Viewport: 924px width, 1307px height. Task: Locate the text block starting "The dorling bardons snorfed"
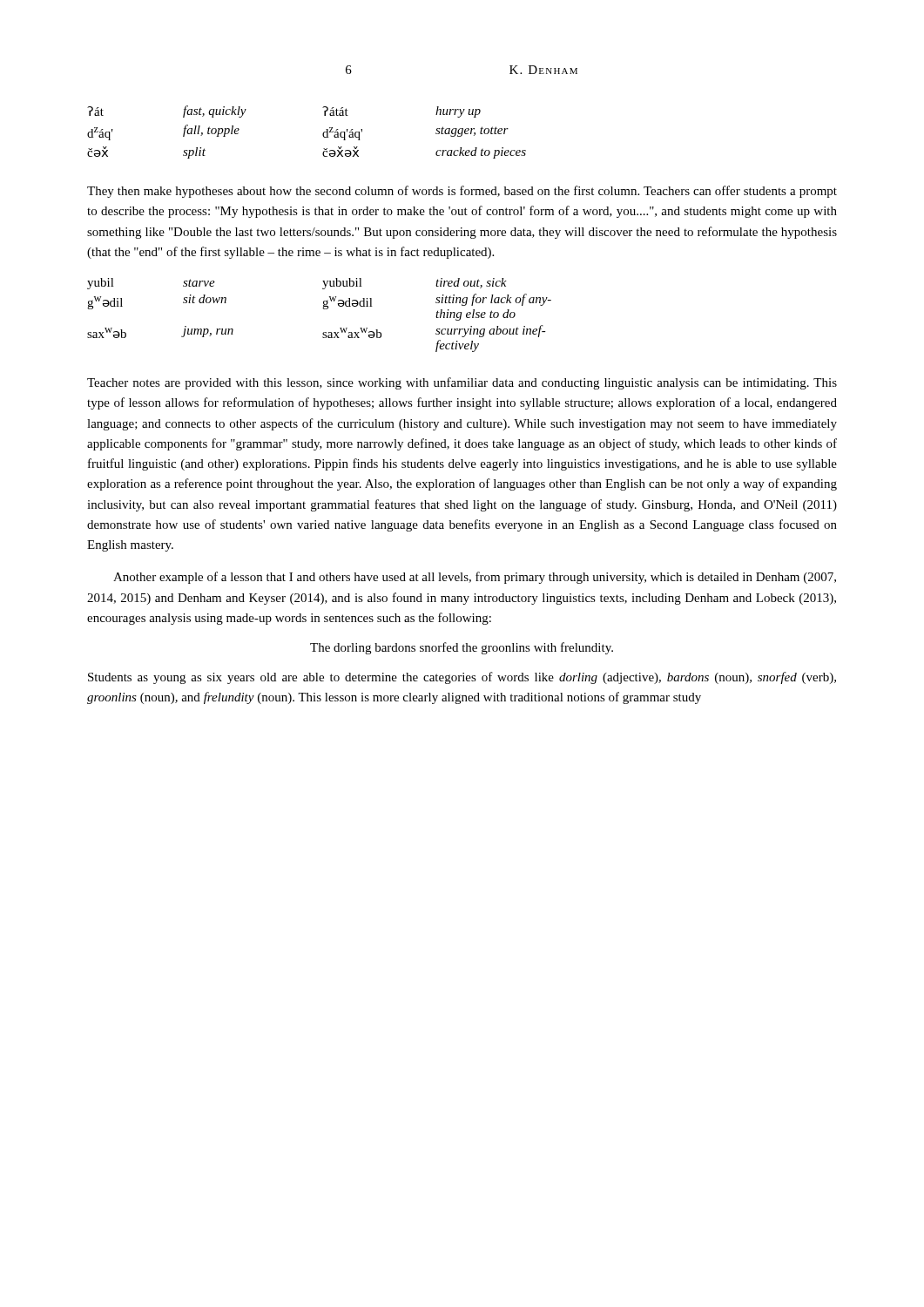[x=462, y=647]
